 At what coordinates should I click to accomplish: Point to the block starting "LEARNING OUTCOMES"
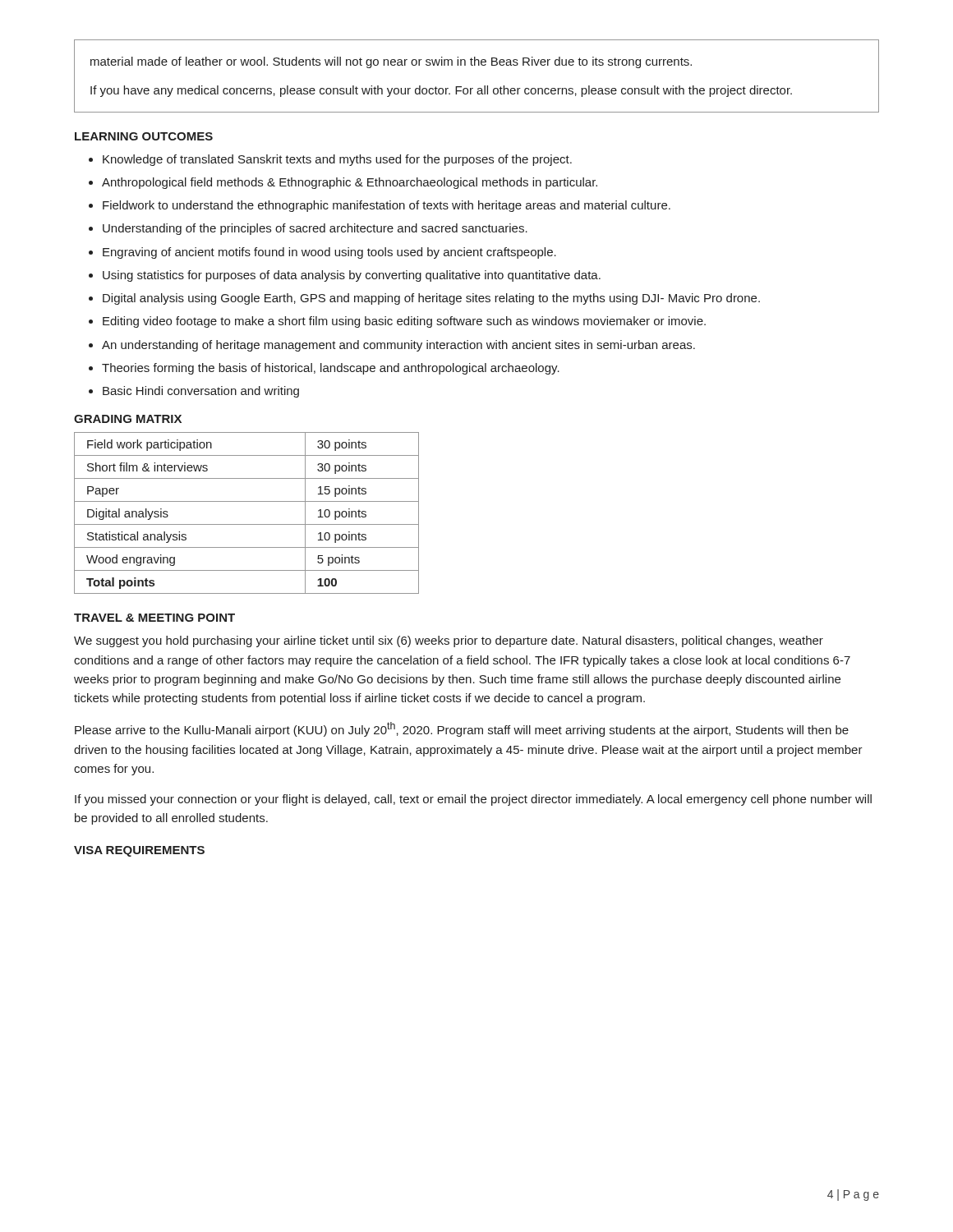pyautogui.click(x=143, y=136)
